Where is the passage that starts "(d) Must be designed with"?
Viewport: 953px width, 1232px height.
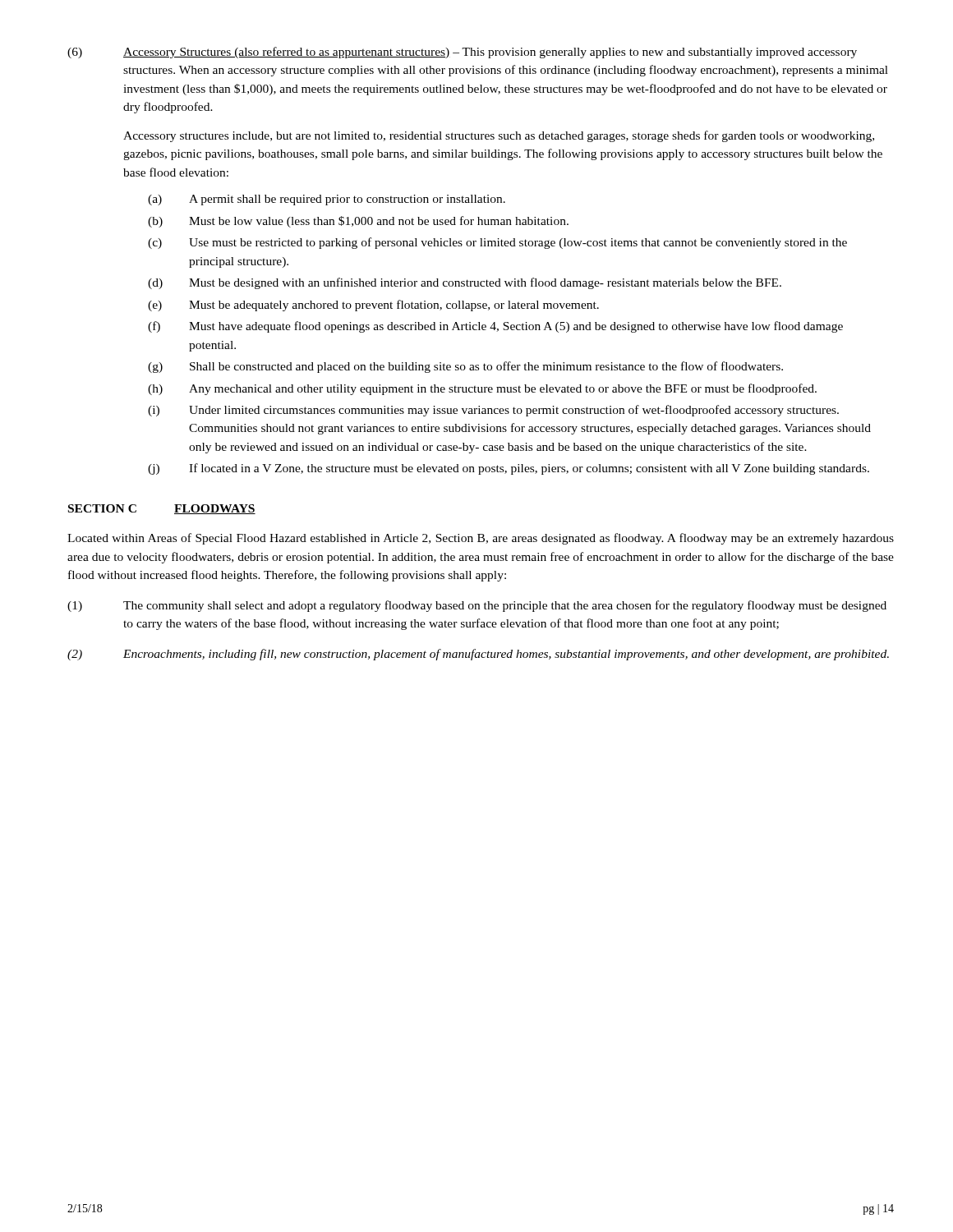[521, 283]
